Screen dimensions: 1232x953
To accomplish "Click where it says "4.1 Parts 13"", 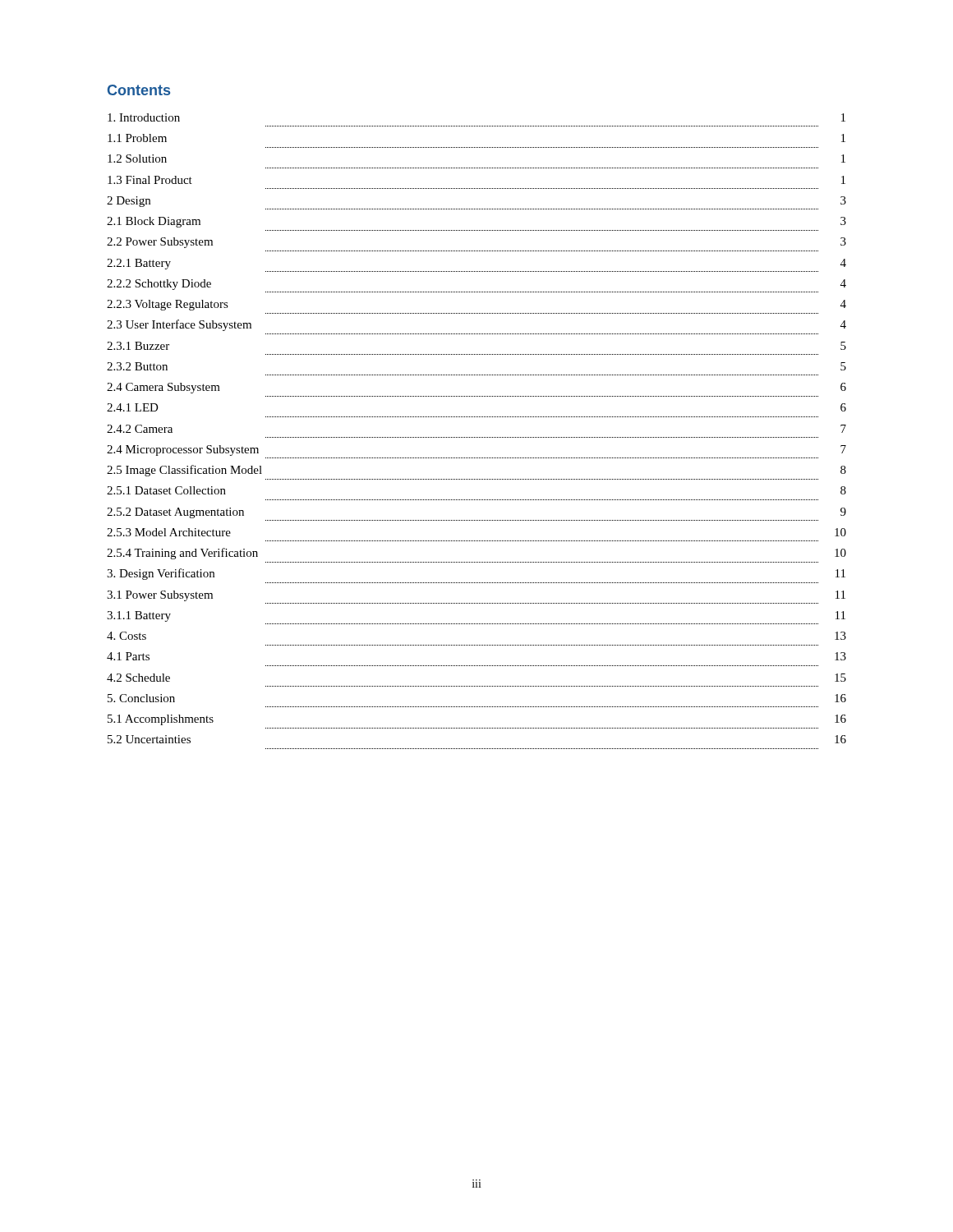I will [476, 655].
